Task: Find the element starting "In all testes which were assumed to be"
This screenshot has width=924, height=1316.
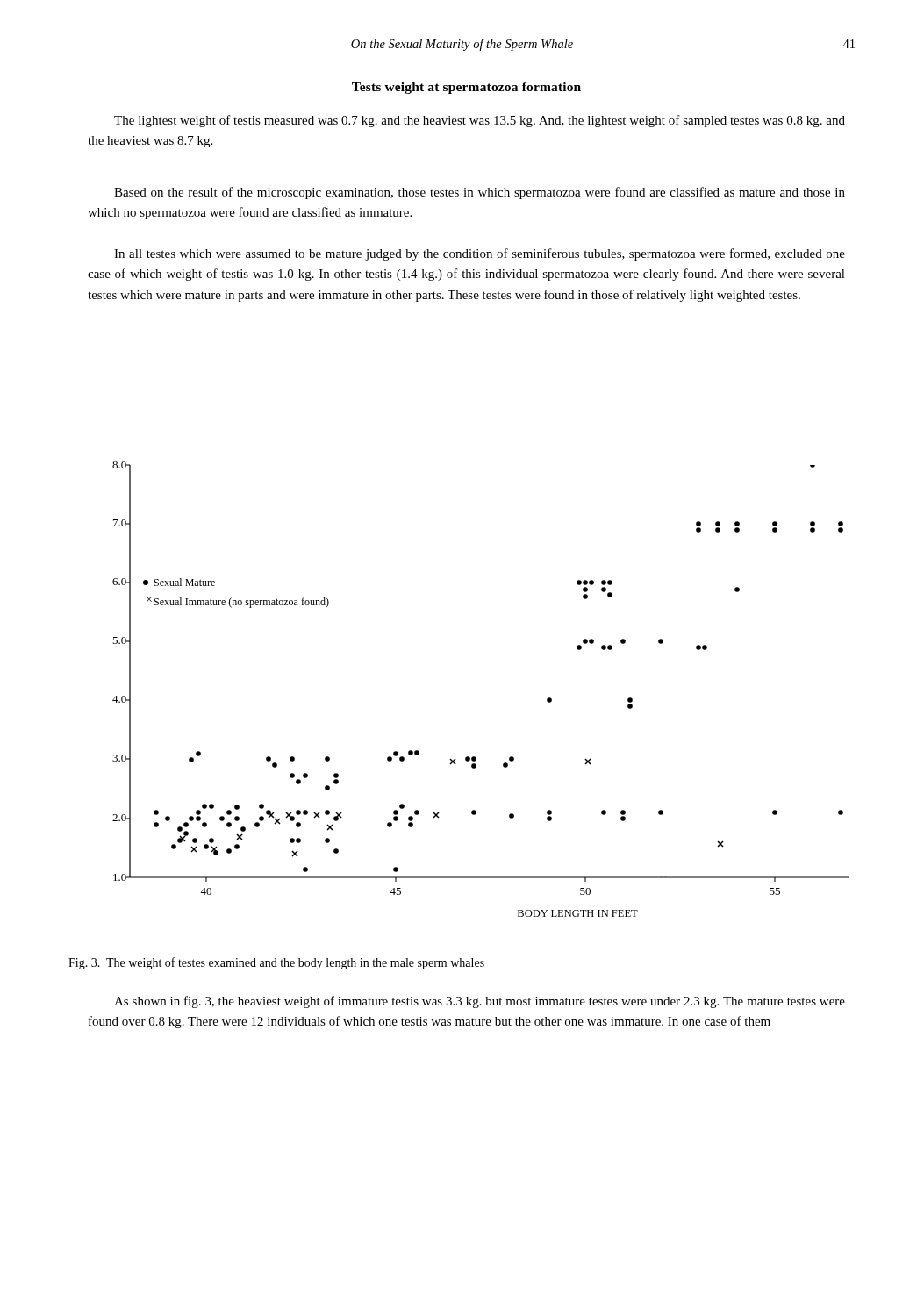Action: pos(466,274)
